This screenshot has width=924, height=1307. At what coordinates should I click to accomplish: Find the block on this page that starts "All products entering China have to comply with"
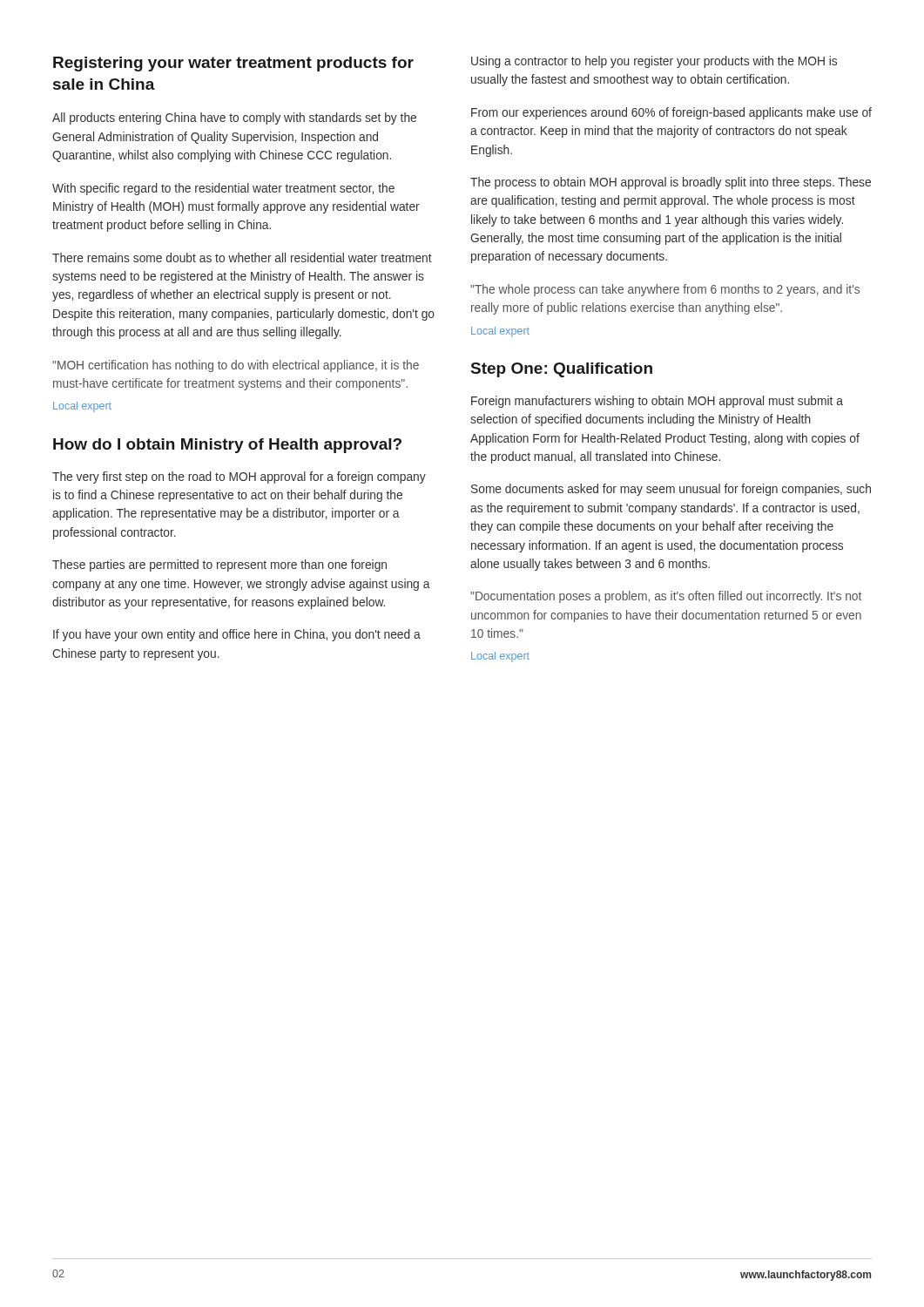click(235, 137)
